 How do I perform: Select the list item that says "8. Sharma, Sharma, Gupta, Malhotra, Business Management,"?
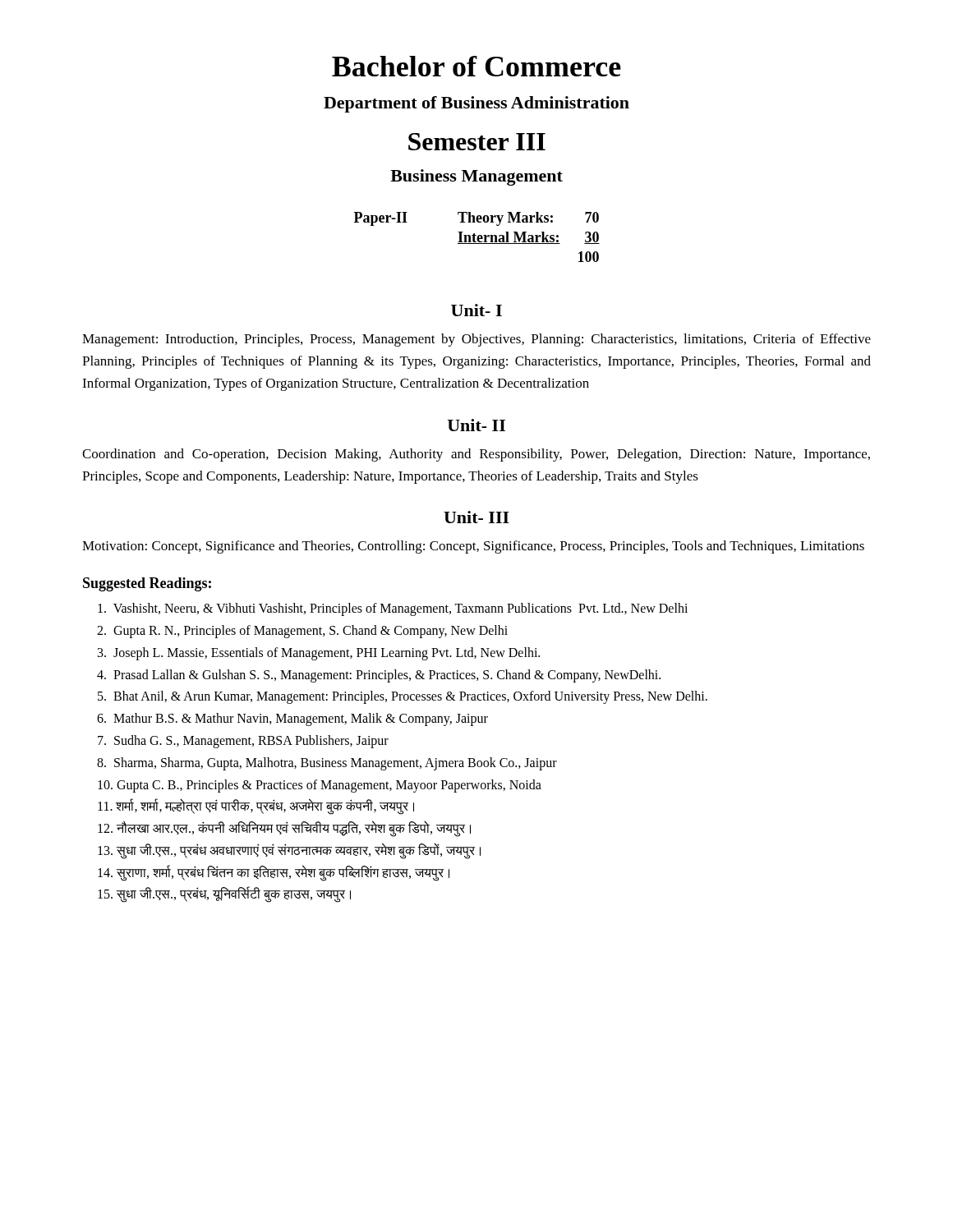click(327, 762)
